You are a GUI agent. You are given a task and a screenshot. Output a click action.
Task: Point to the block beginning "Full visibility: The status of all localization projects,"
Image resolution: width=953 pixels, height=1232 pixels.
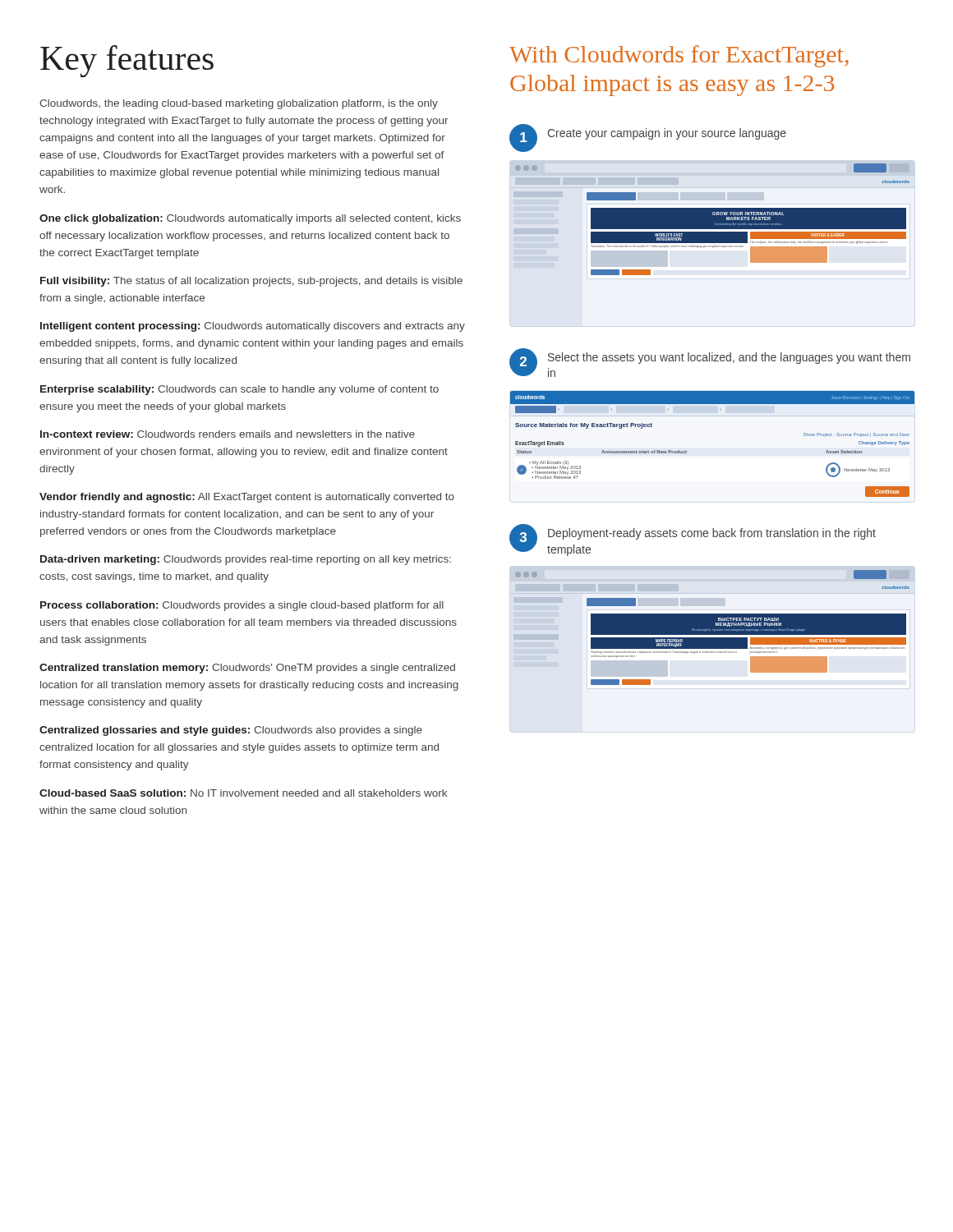[x=253, y=290]
